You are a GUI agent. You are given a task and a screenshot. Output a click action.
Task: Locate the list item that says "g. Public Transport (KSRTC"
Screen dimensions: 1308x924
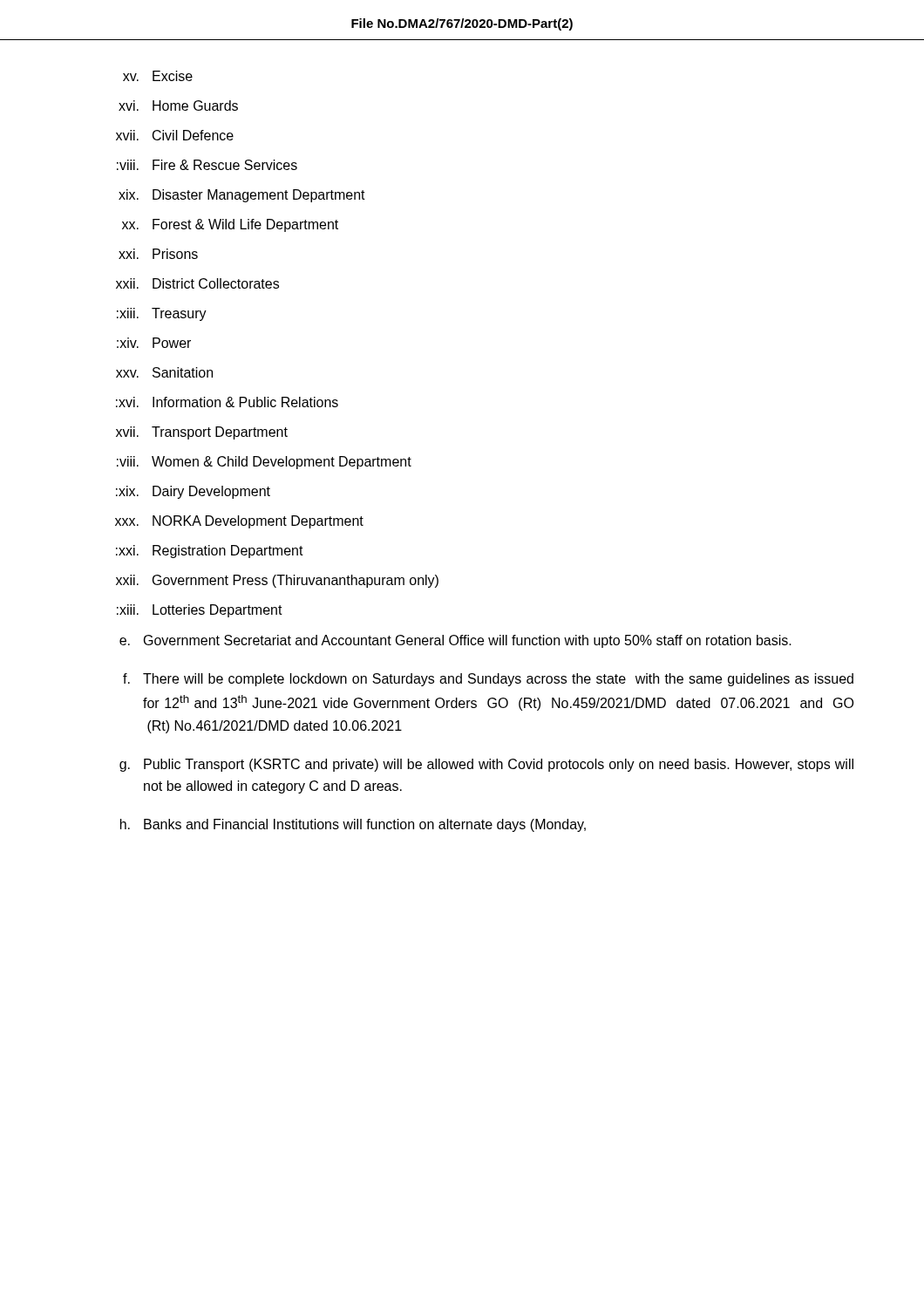coord(471,775)
